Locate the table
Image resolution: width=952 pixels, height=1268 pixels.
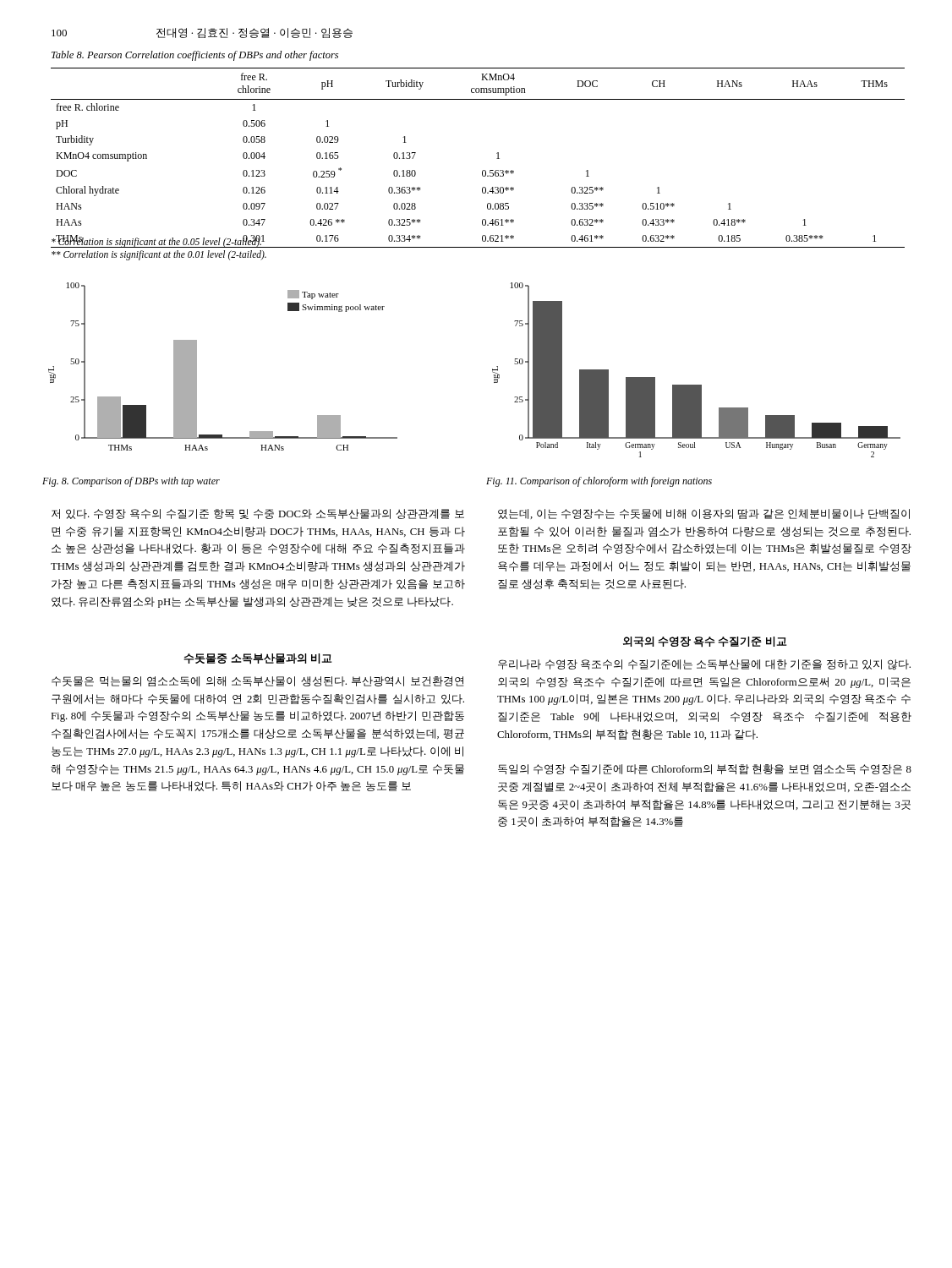[478, 158]
